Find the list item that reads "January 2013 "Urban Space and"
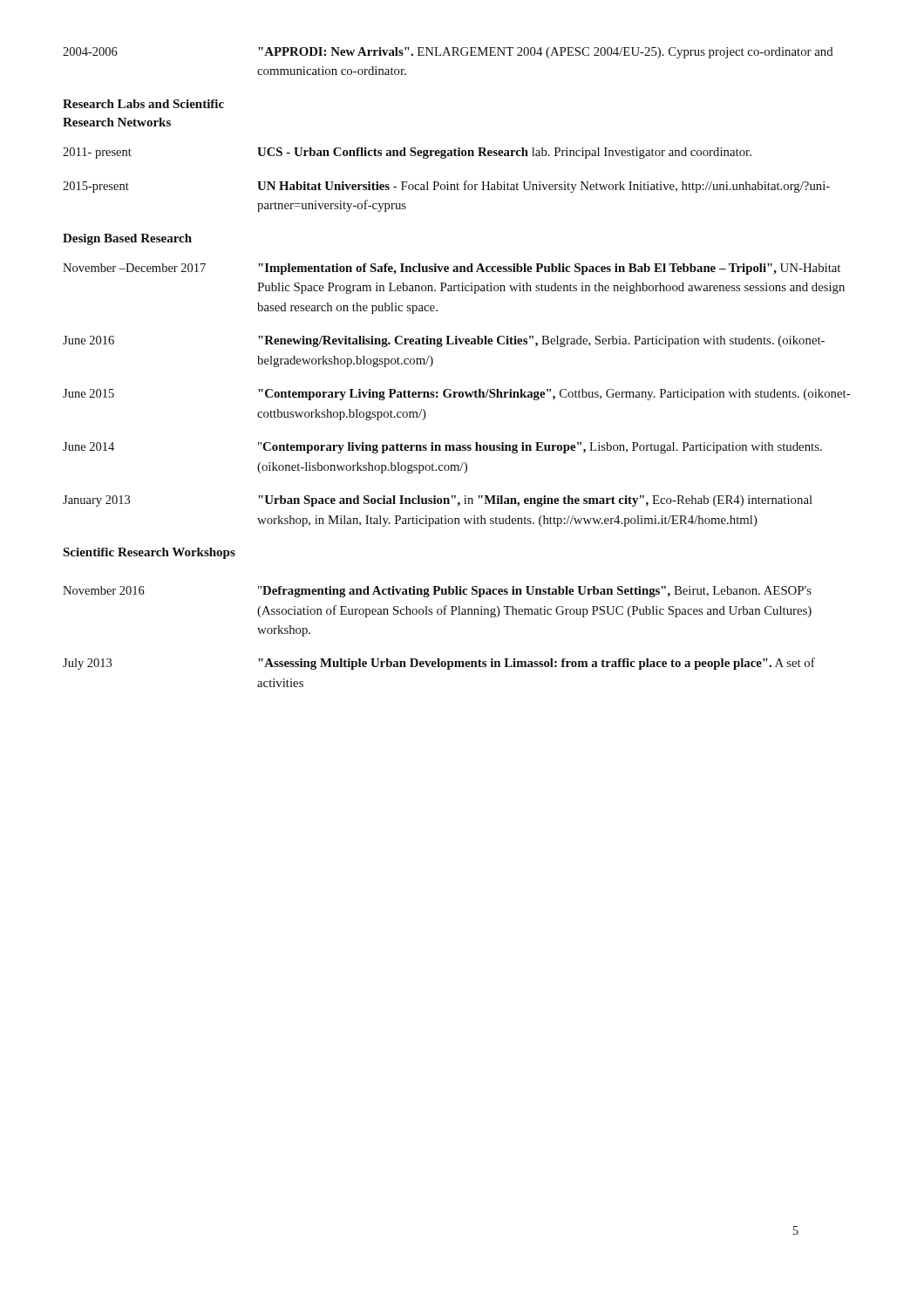The width and height of the screenshot is (924, 1308). pos(462,510)
